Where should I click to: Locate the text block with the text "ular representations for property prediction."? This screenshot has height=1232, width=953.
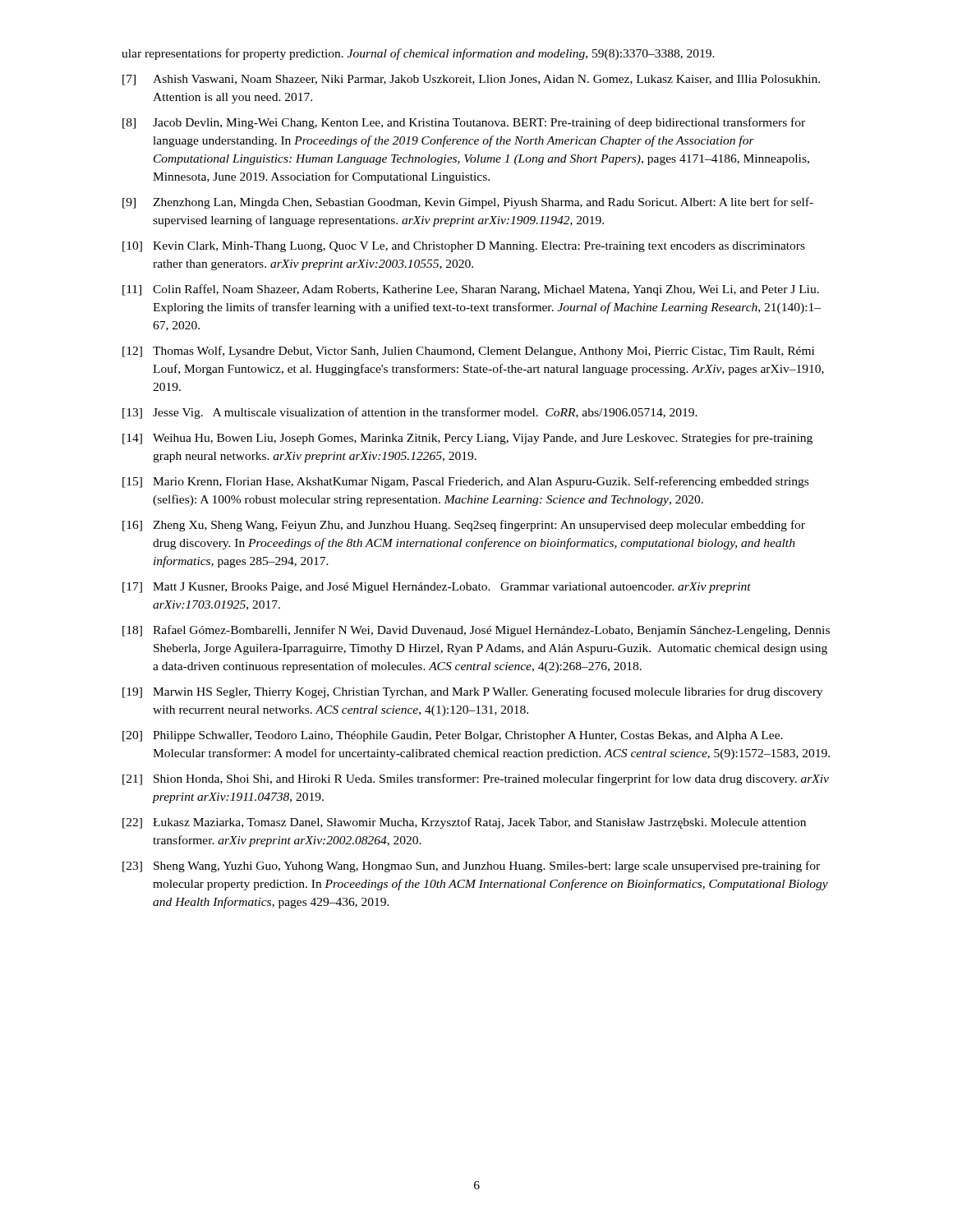point(418,53)
